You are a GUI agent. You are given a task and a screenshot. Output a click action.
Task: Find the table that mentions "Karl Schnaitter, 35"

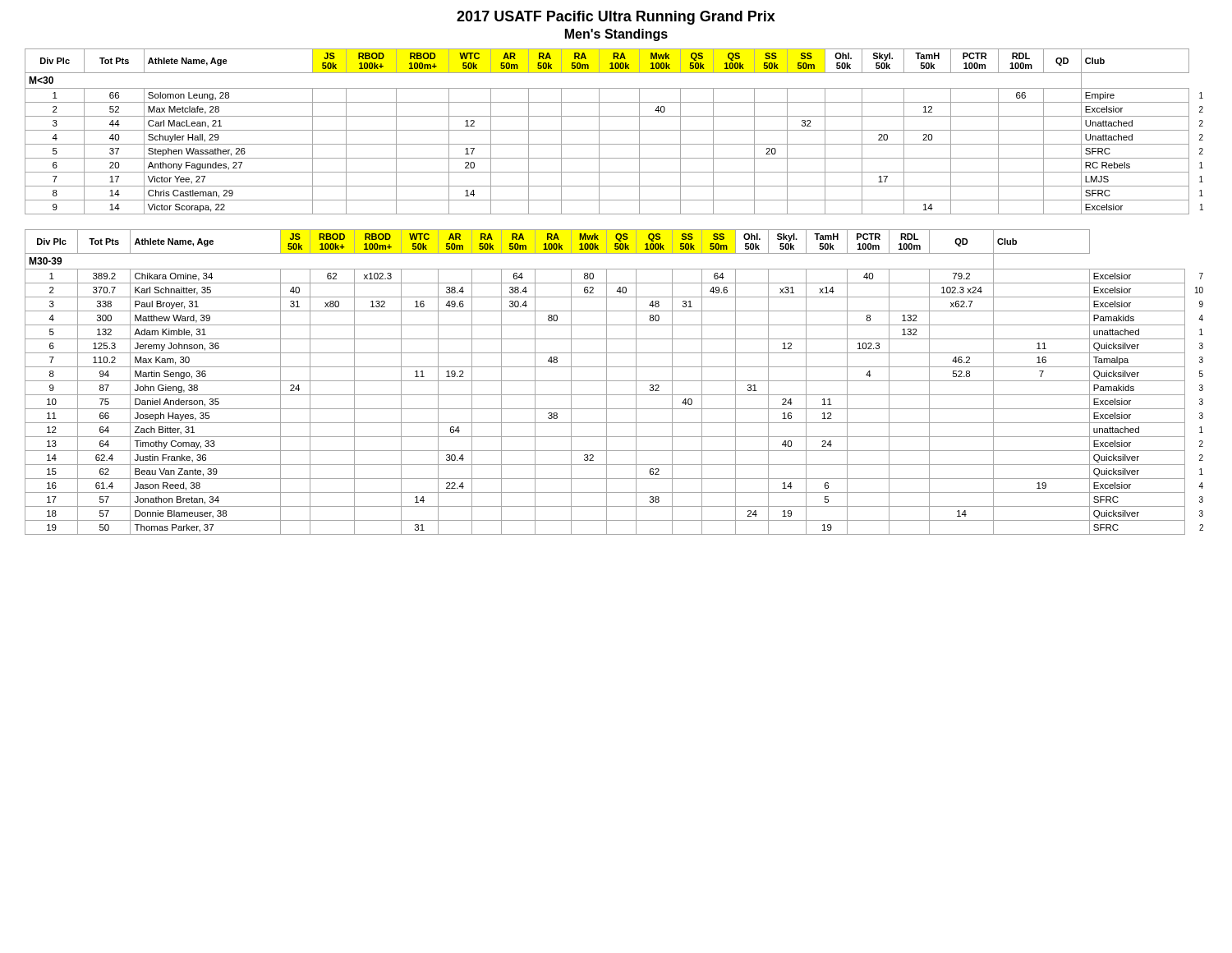point(616,382)
